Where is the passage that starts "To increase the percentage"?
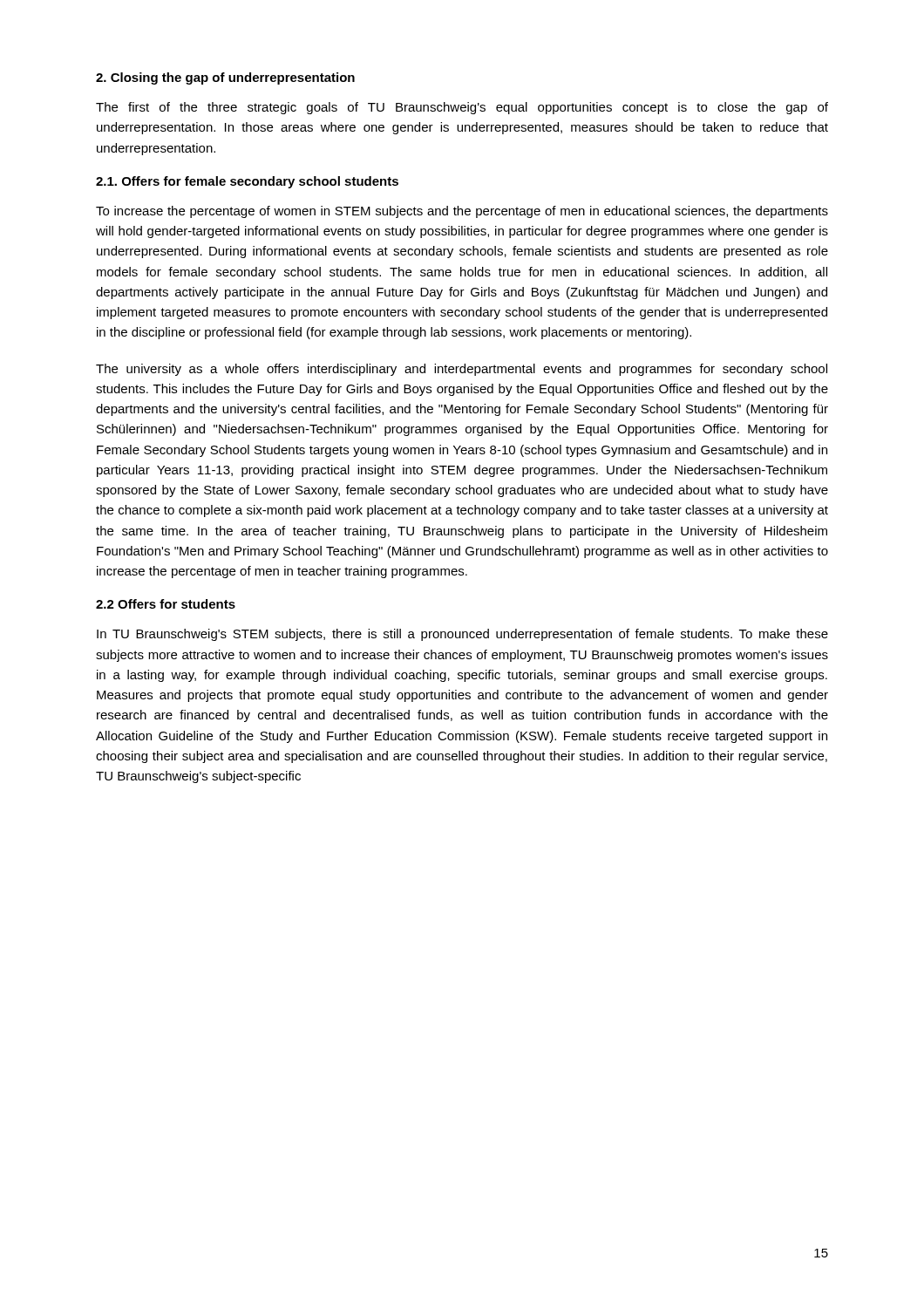The image size is (924, 1308). [462, 271]
